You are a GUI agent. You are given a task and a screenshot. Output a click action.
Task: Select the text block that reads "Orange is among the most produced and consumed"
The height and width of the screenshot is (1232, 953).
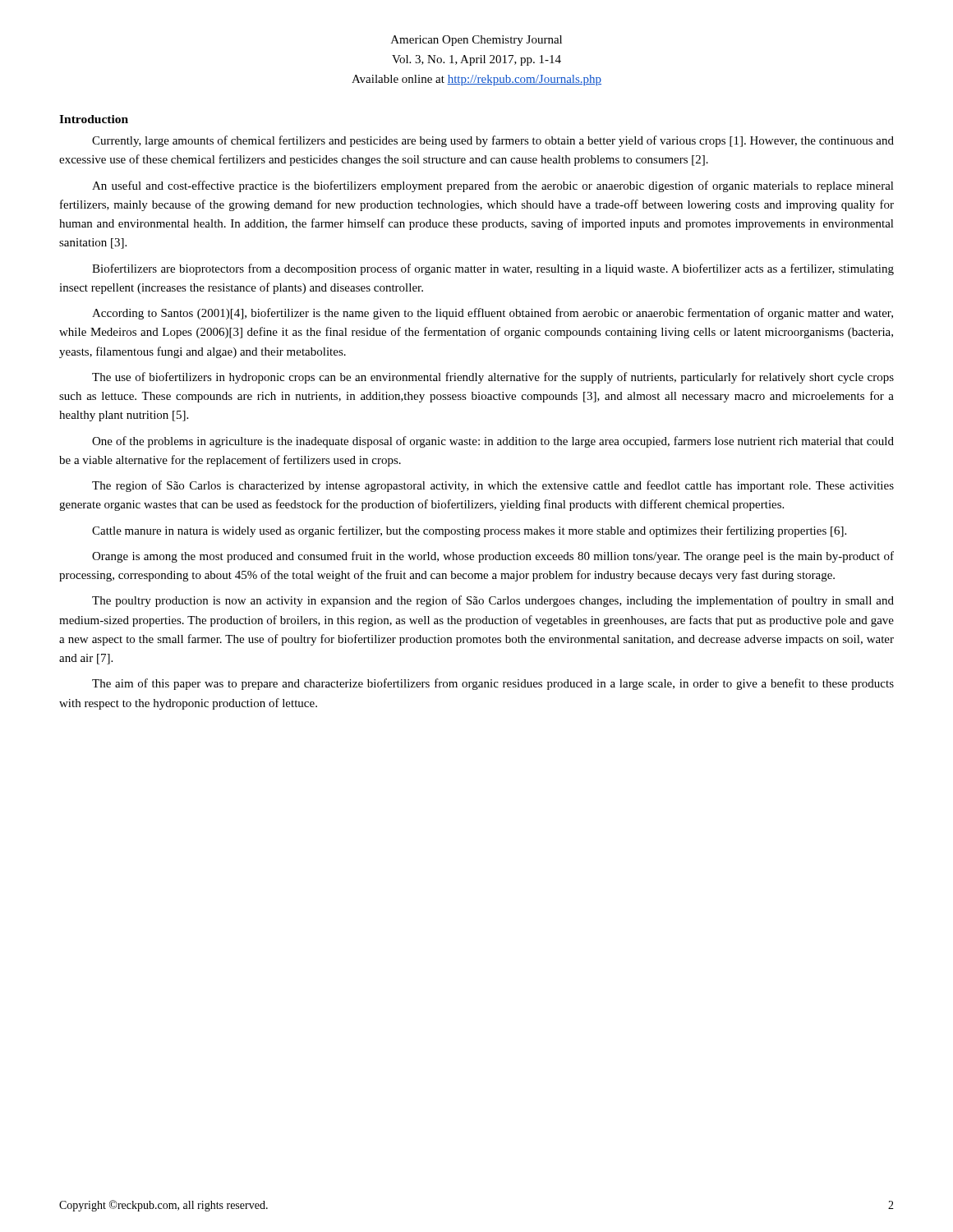point(476,565)
